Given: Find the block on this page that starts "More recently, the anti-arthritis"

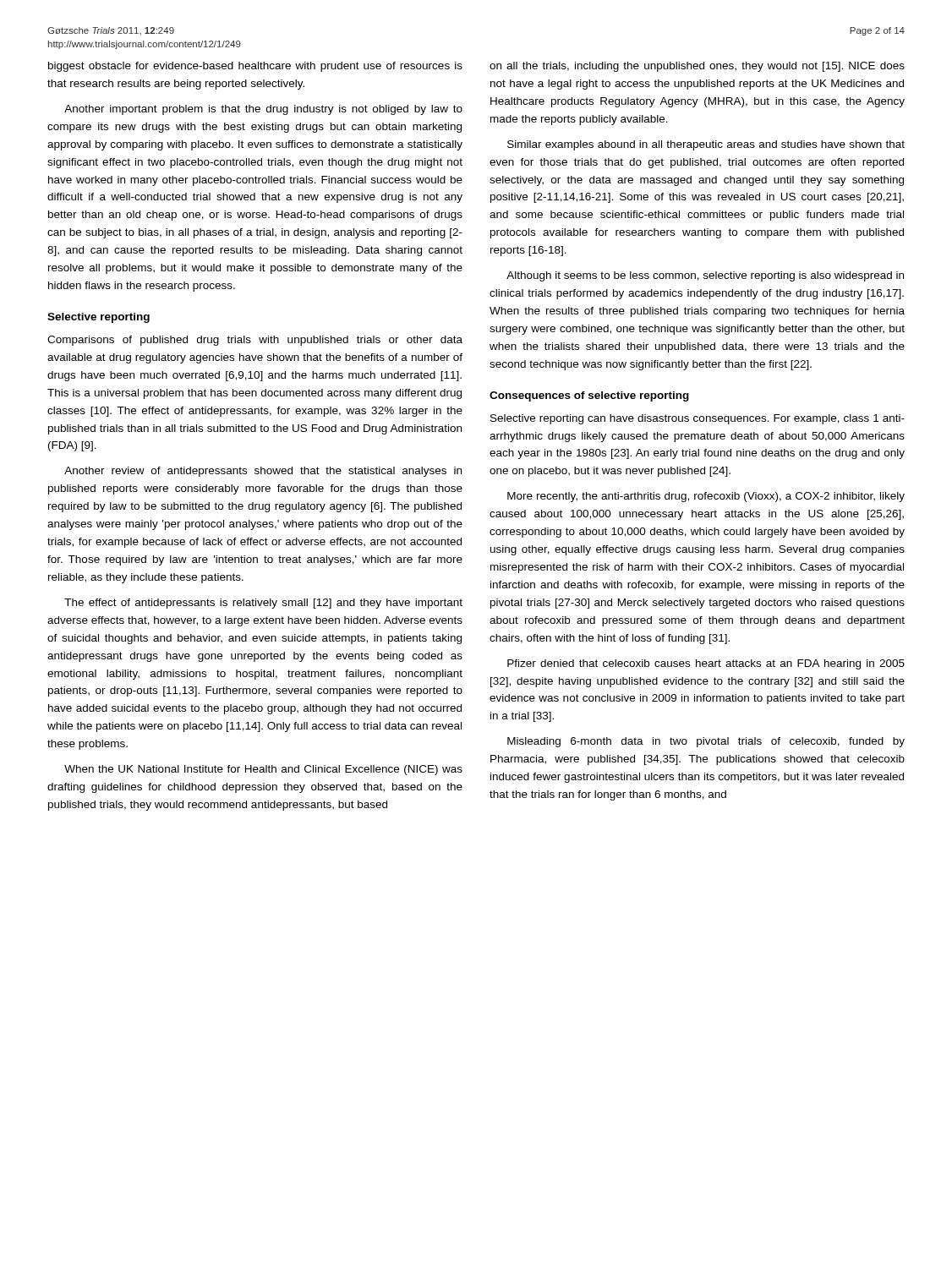Looking at the screenshot, I should pos(697,568).
